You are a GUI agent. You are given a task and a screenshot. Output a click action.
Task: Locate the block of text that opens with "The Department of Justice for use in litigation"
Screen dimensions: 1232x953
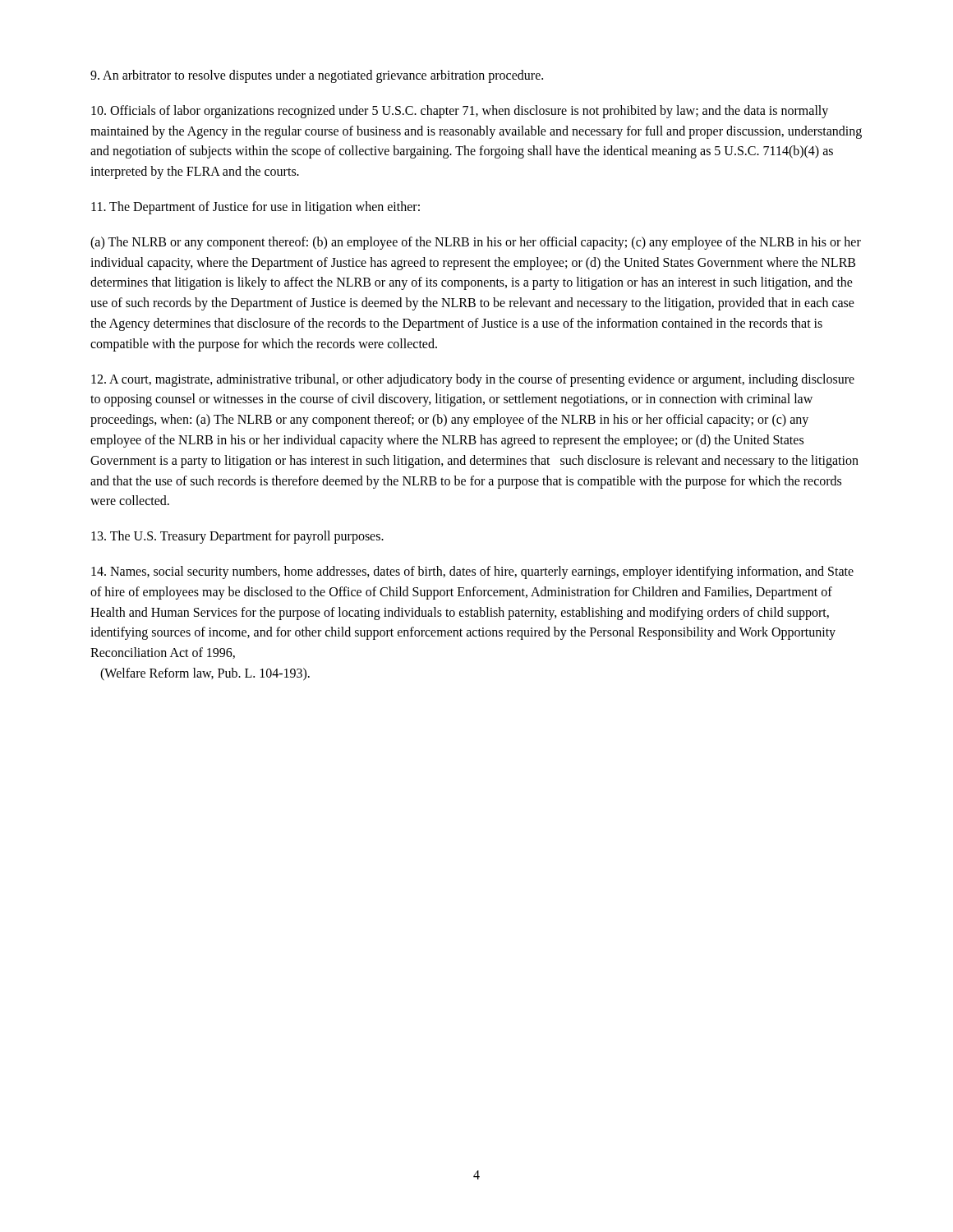[x=256, y=207]
